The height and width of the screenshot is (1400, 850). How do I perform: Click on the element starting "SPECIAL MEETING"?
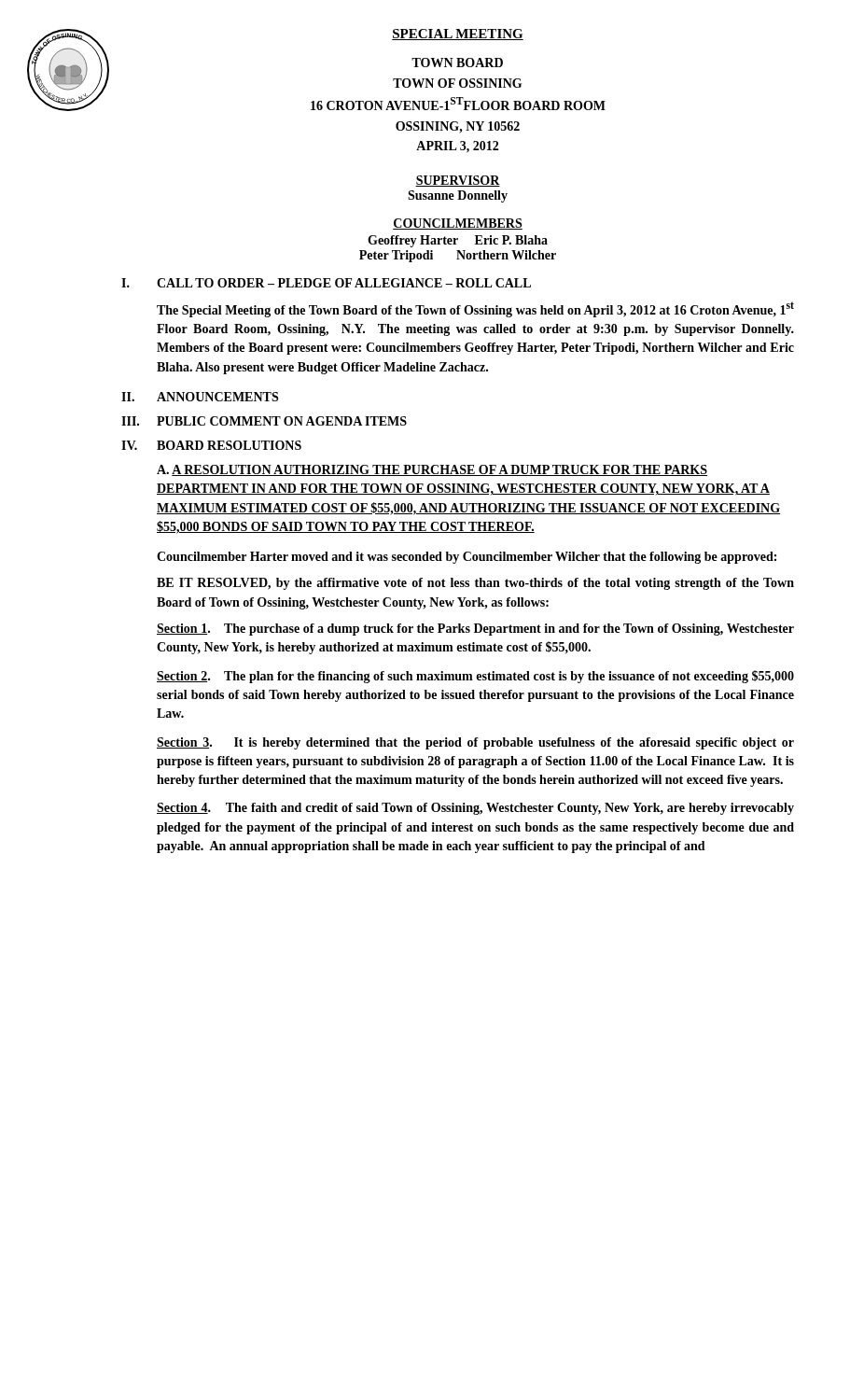[458, 34]
